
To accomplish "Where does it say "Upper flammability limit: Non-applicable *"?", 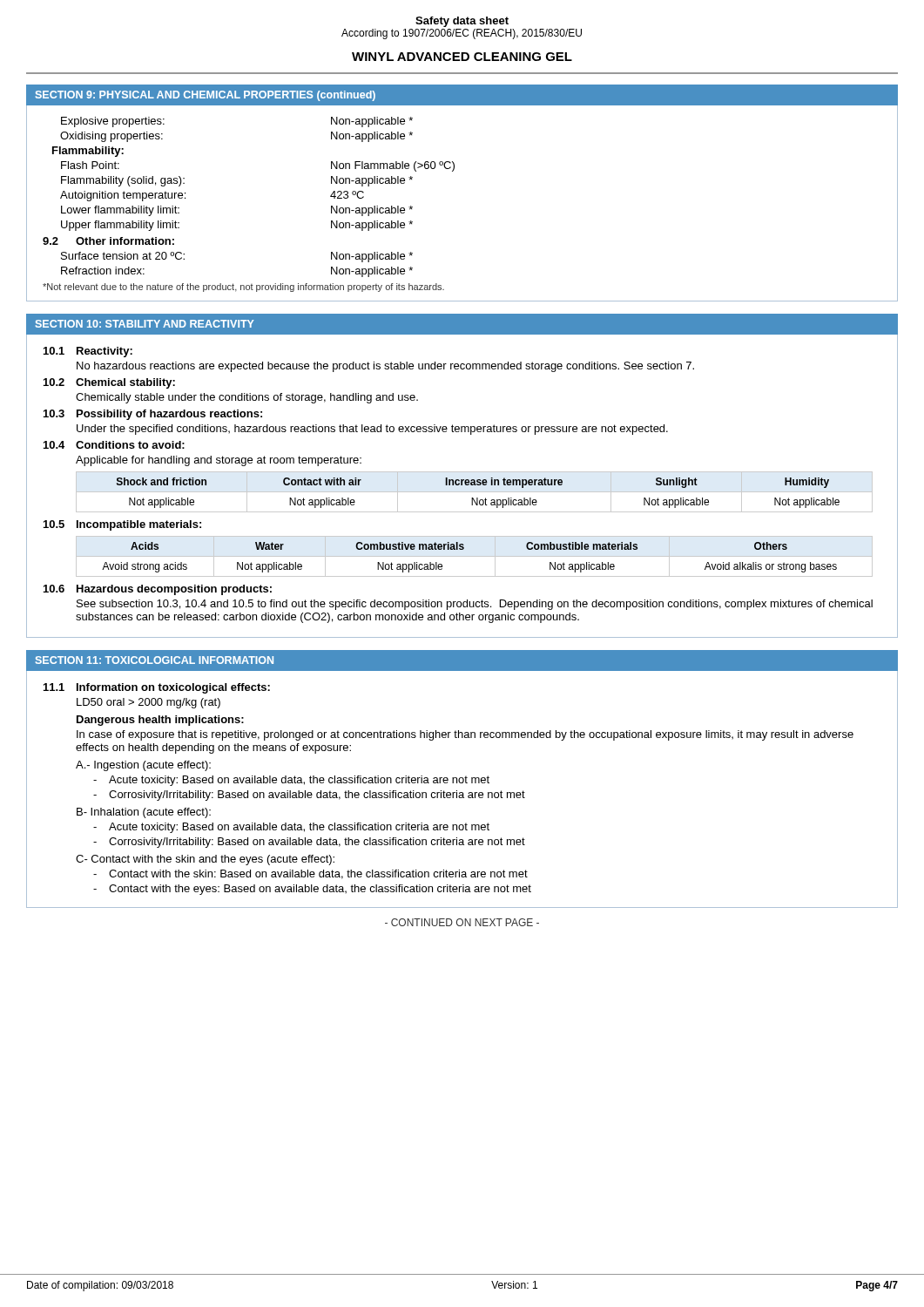I will (120, 225).
